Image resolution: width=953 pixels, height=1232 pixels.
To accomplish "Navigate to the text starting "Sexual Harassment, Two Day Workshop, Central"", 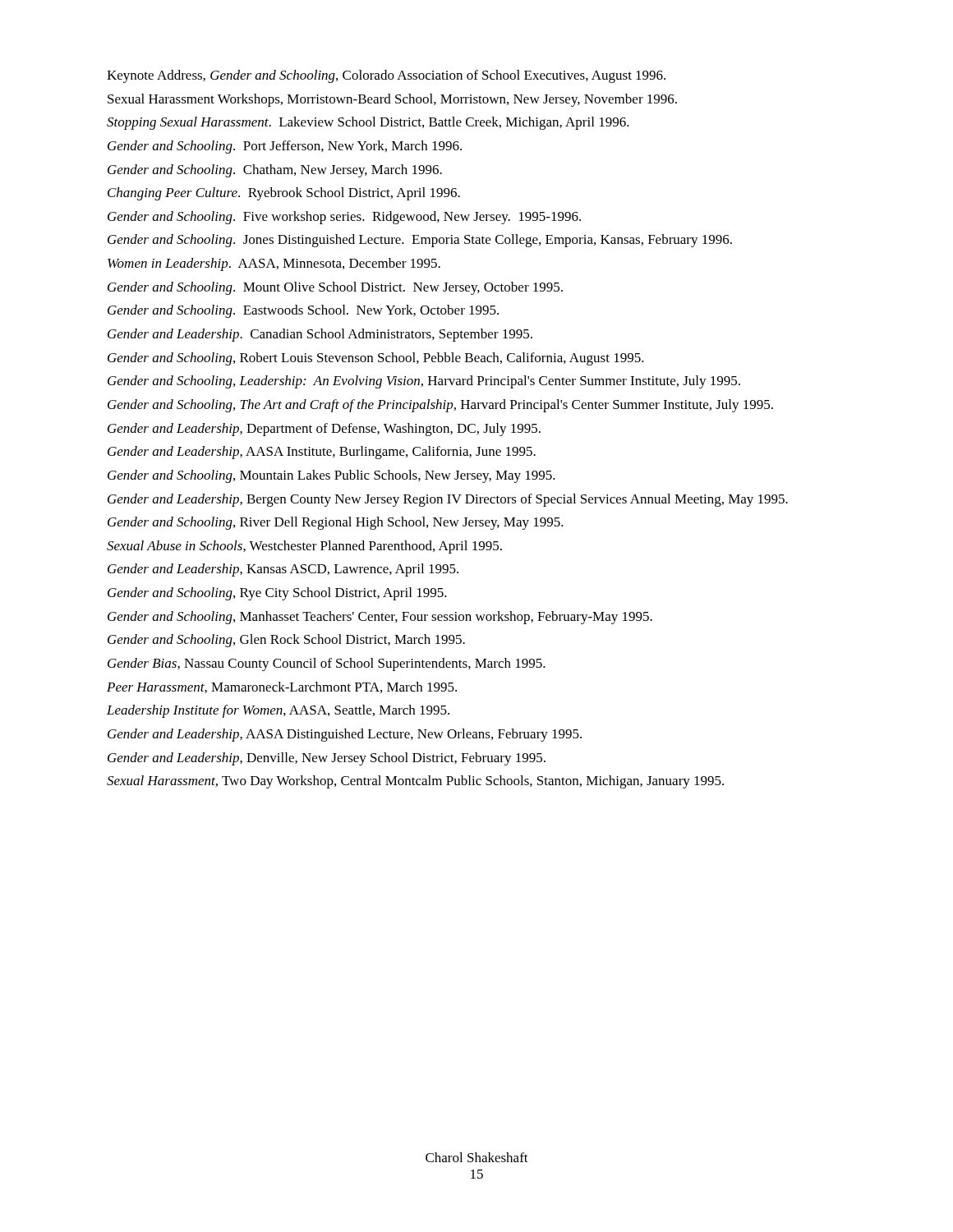I will click(416, 781).
